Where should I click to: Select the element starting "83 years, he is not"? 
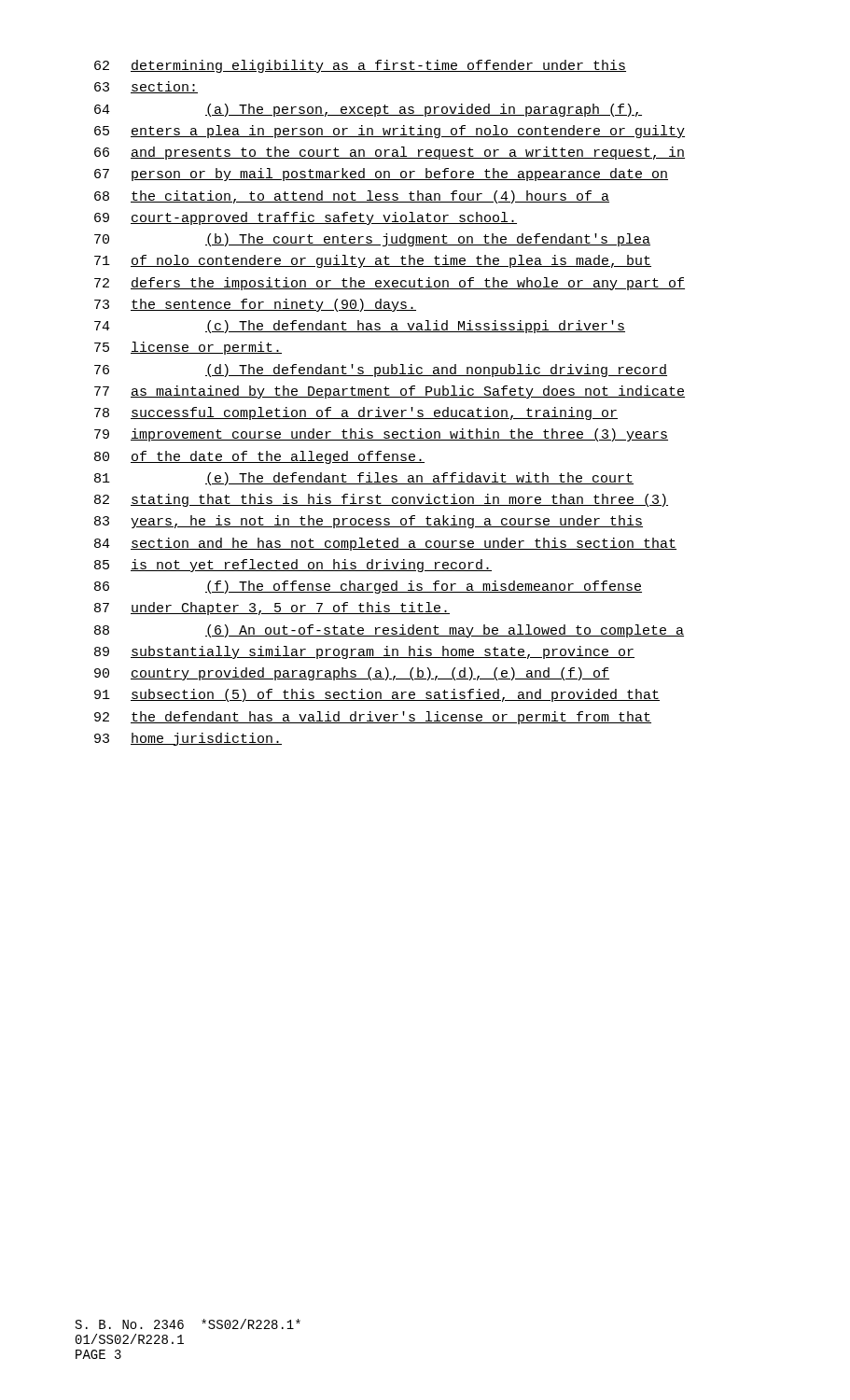(359, 523)
